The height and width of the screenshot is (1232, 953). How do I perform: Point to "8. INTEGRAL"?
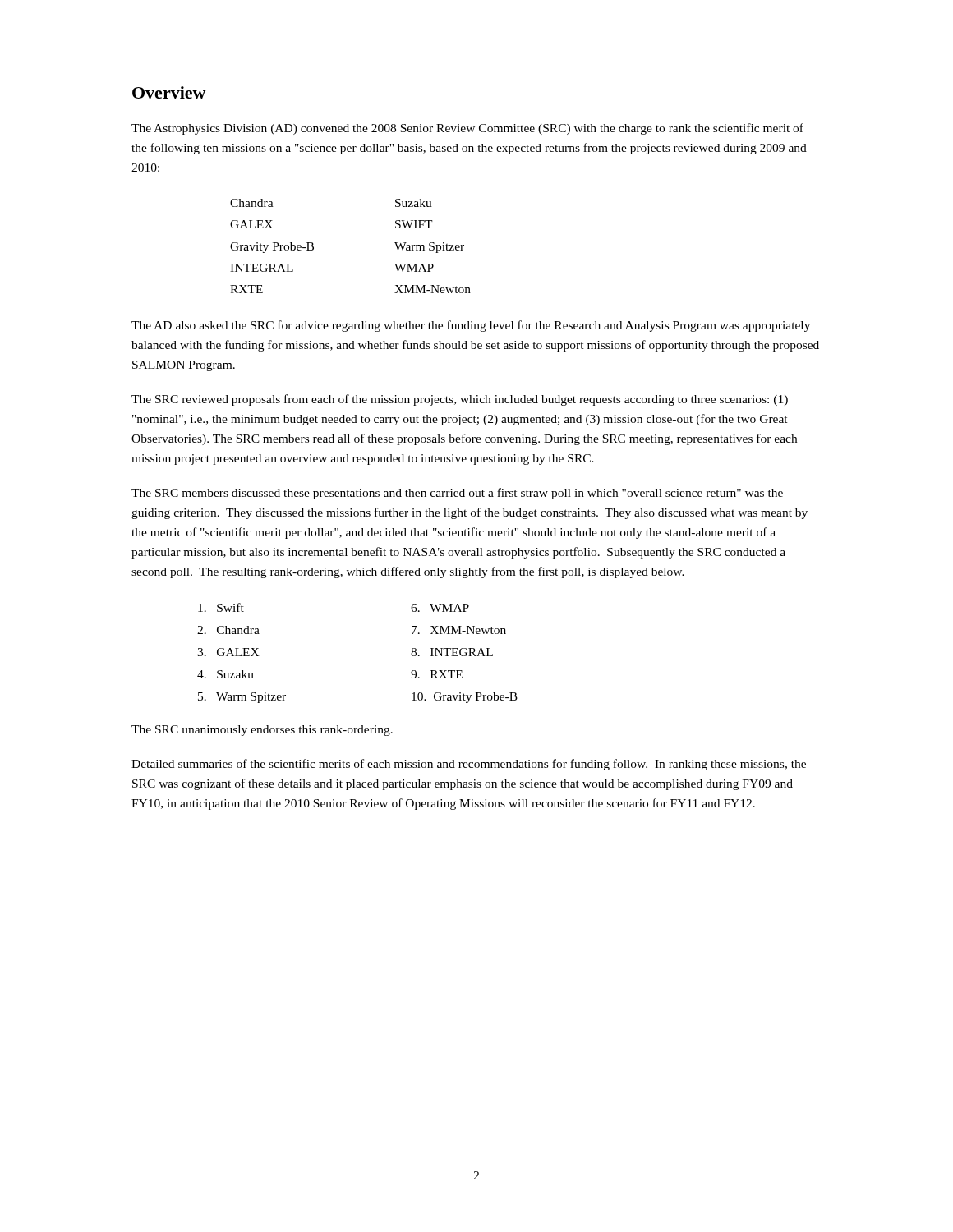click(452, 652)
